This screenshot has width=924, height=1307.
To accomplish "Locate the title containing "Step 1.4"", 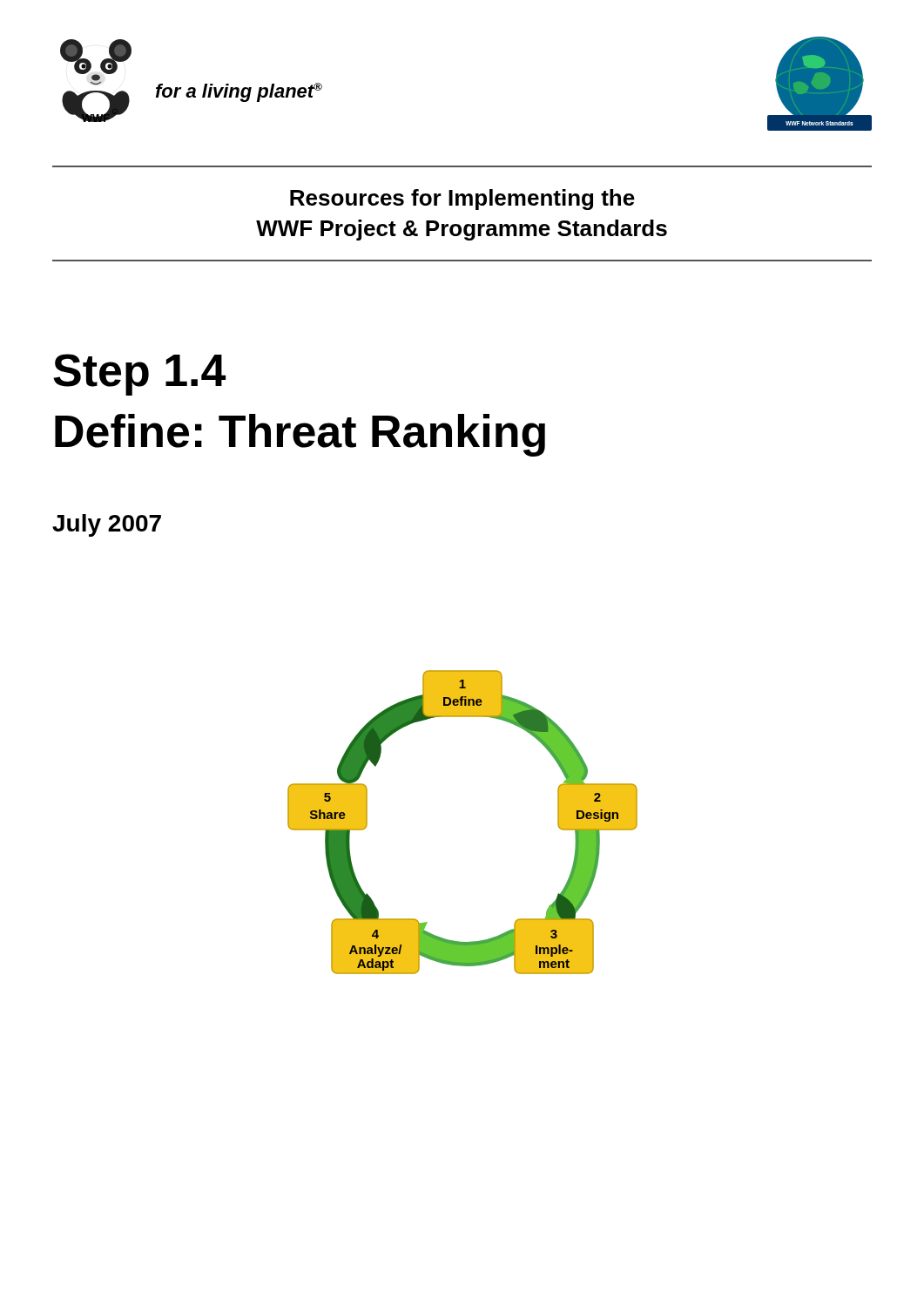I will [139, 370].
